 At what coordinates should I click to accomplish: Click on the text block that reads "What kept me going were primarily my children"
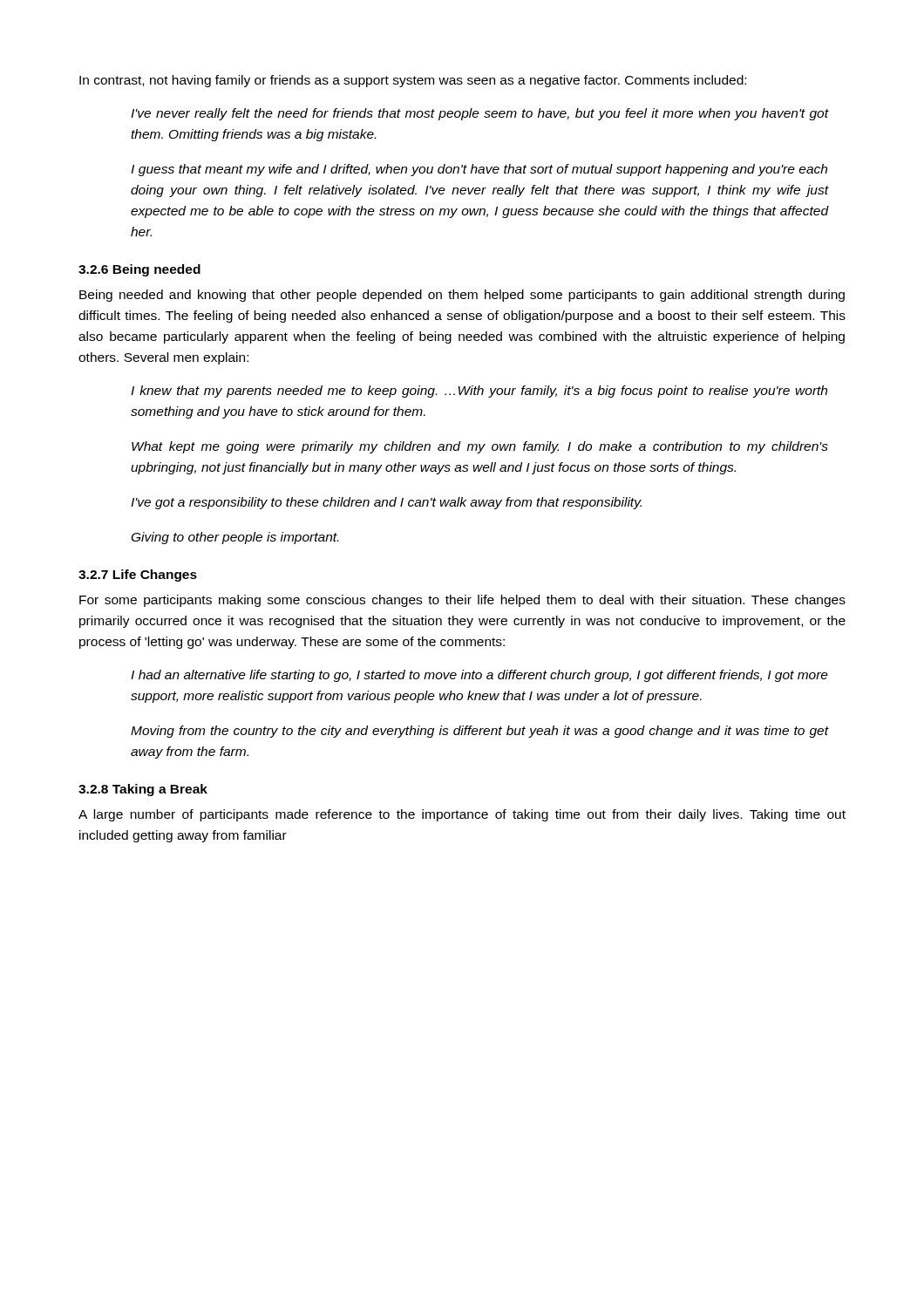pyautogui.click(x=479, y=457)
